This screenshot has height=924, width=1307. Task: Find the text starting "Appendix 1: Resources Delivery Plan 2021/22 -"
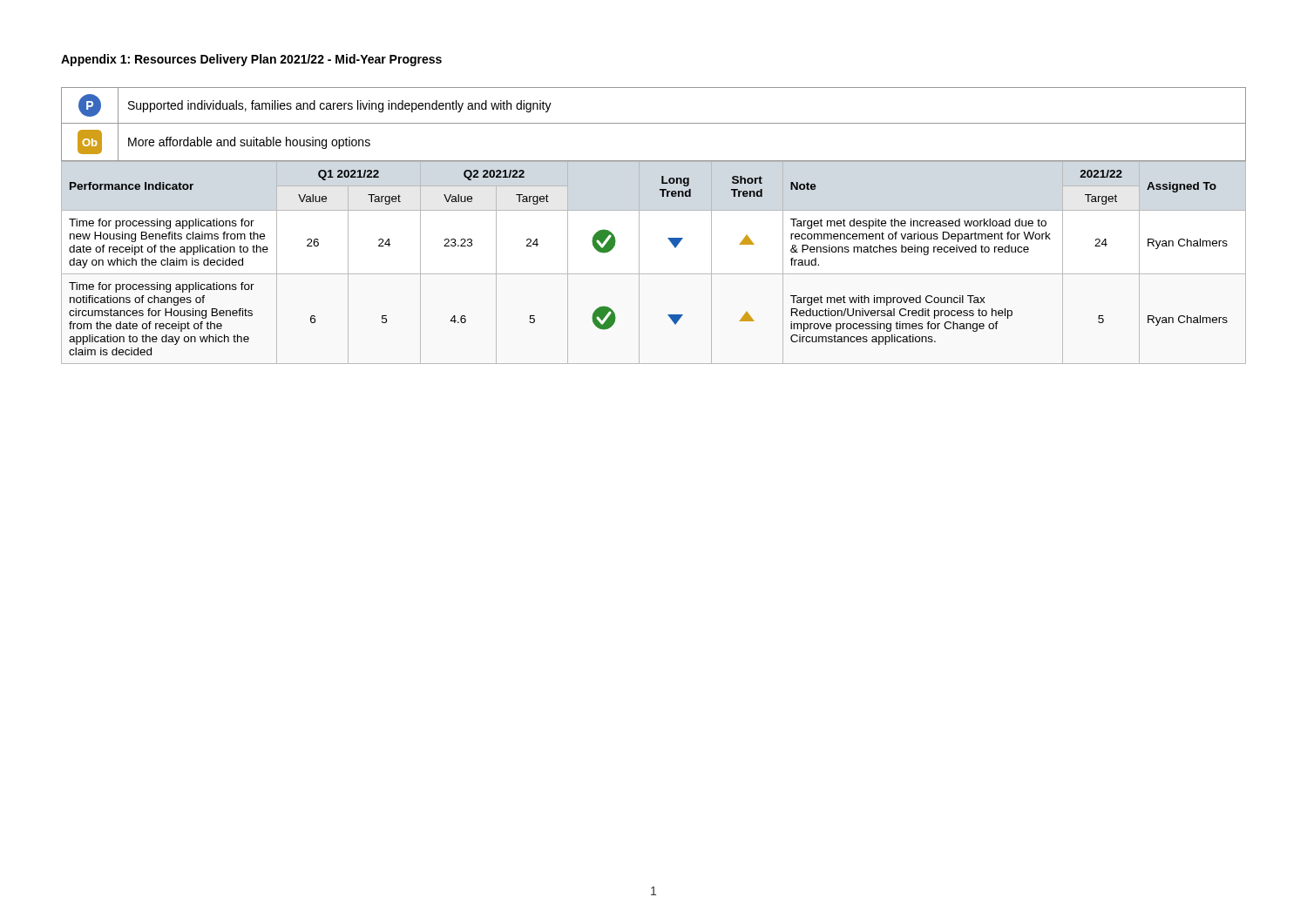(x=252, y=59)
